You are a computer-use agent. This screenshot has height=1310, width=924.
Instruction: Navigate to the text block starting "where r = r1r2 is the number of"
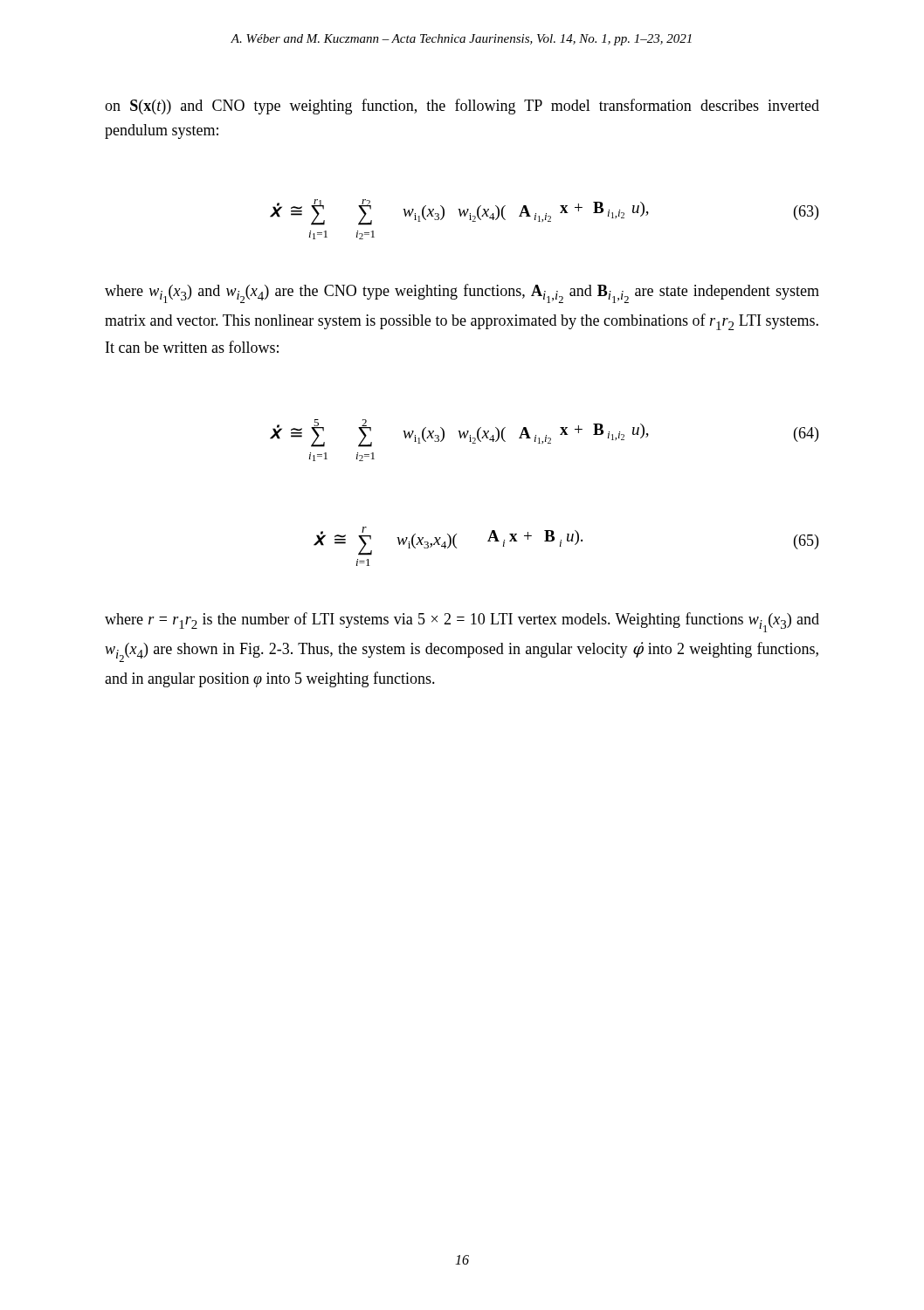[x=462, y=649]
